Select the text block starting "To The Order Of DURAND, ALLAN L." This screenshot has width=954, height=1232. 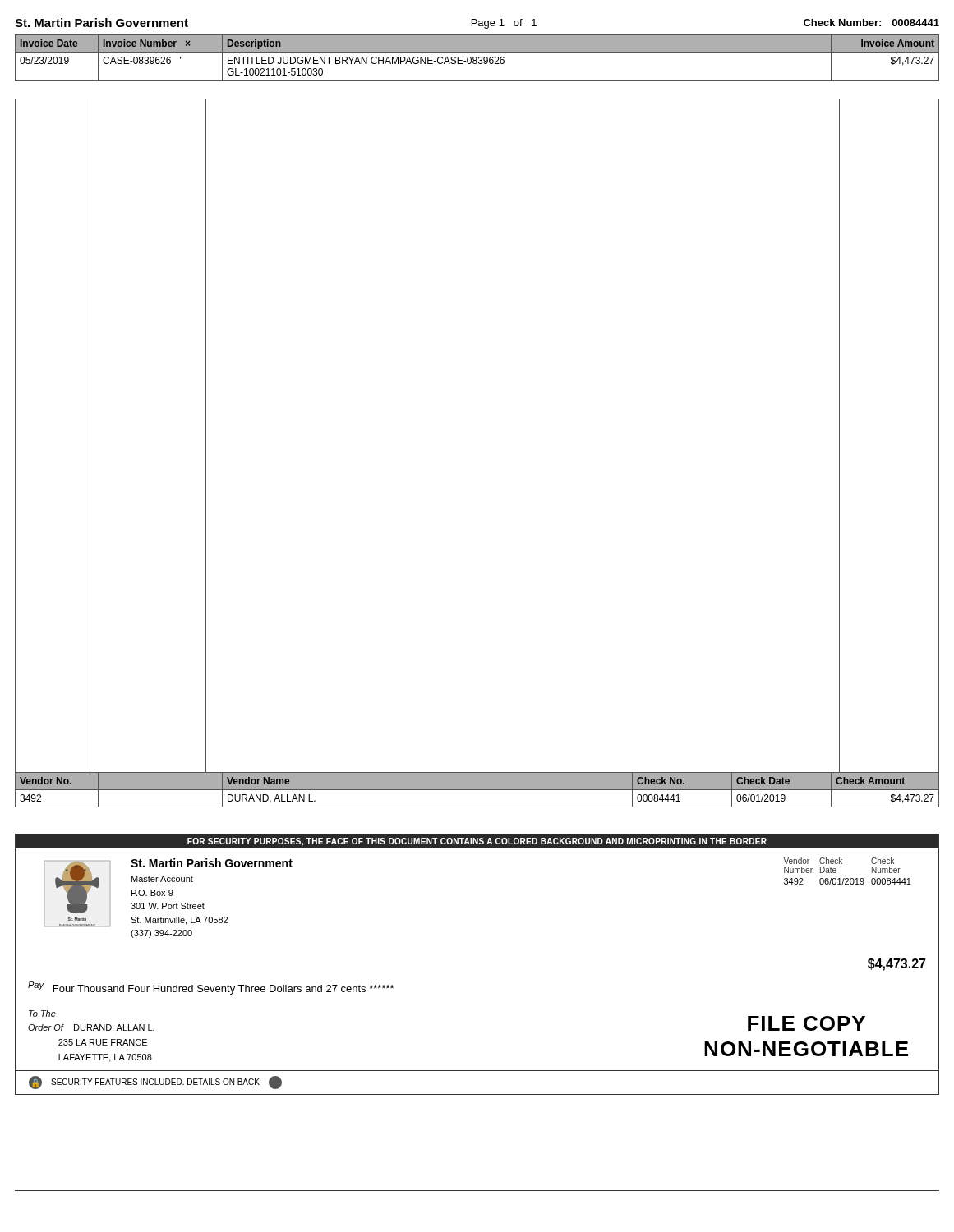(91, 1035)
